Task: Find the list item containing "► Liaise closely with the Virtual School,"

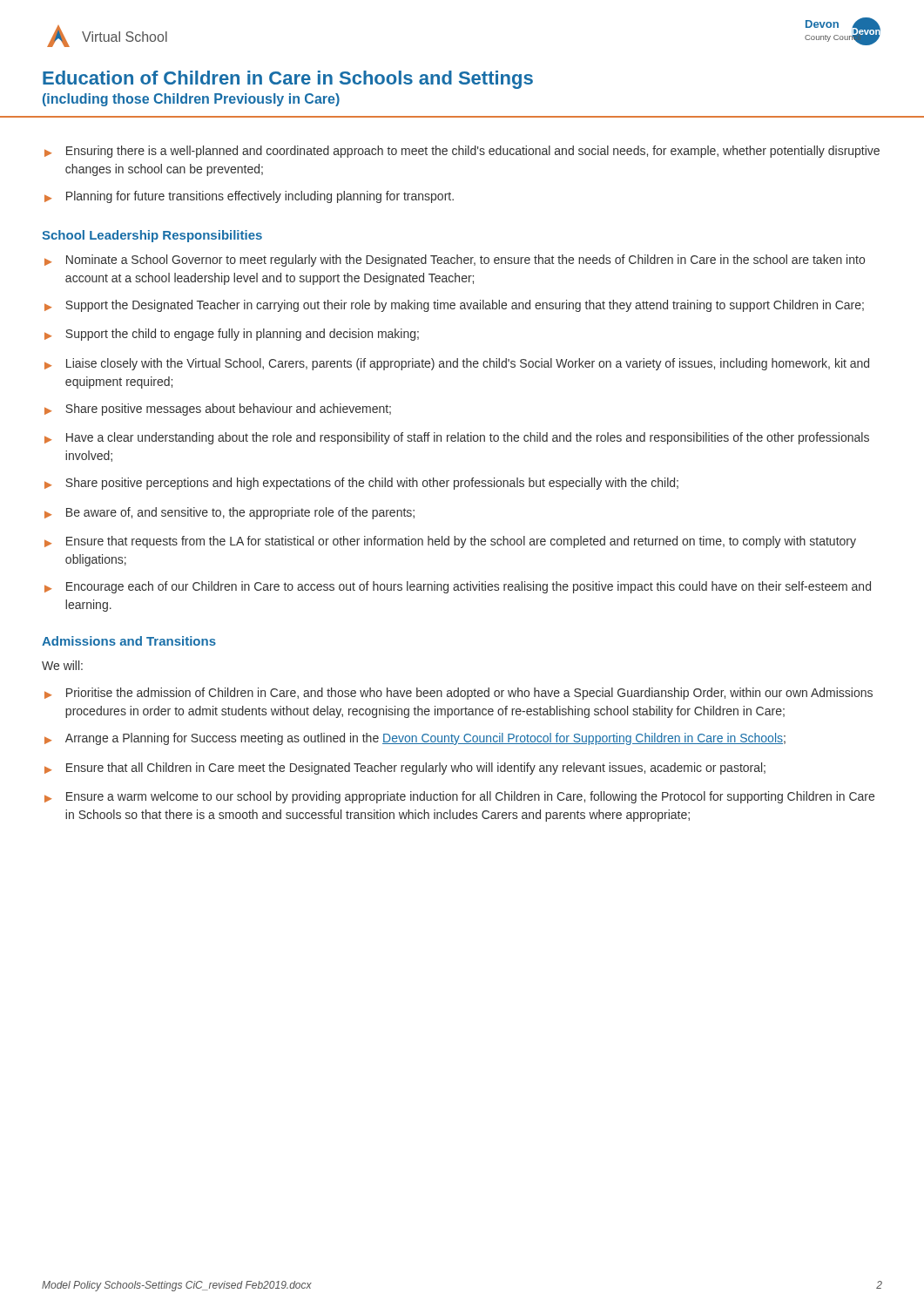Action: click(462, 372)
